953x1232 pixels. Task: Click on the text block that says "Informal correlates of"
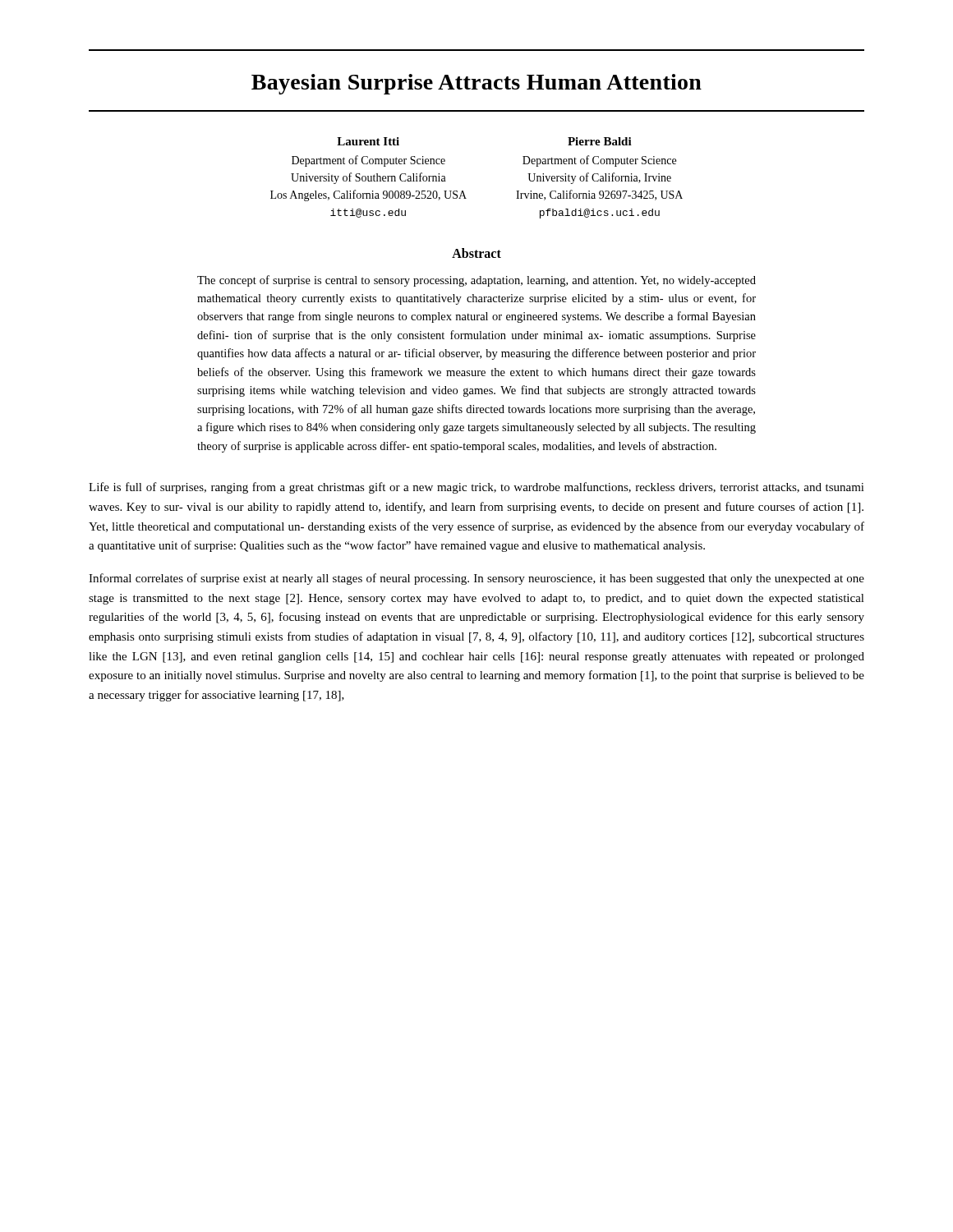click(476, 637)
